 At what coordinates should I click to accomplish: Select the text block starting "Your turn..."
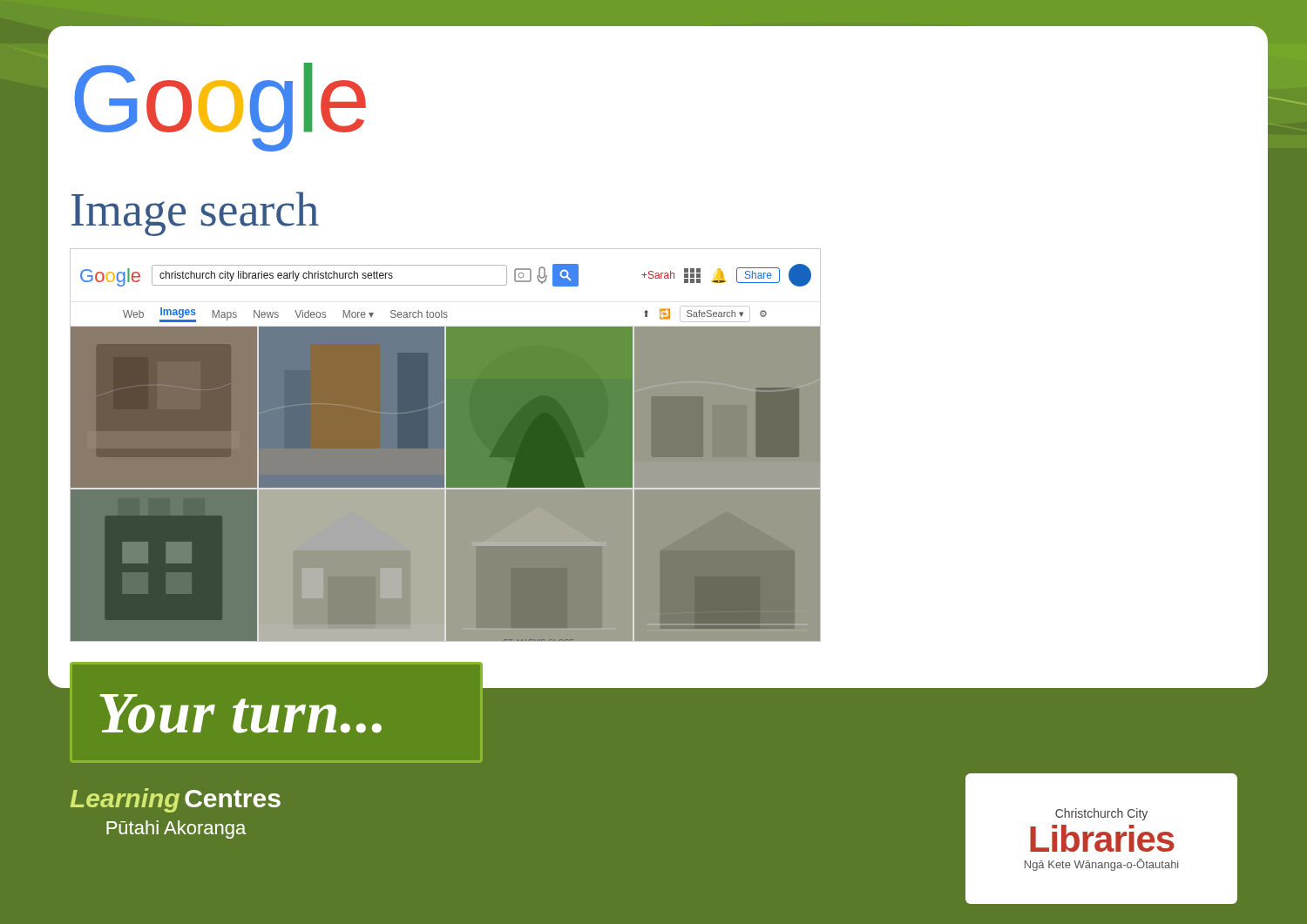click(x=242, y=712)
